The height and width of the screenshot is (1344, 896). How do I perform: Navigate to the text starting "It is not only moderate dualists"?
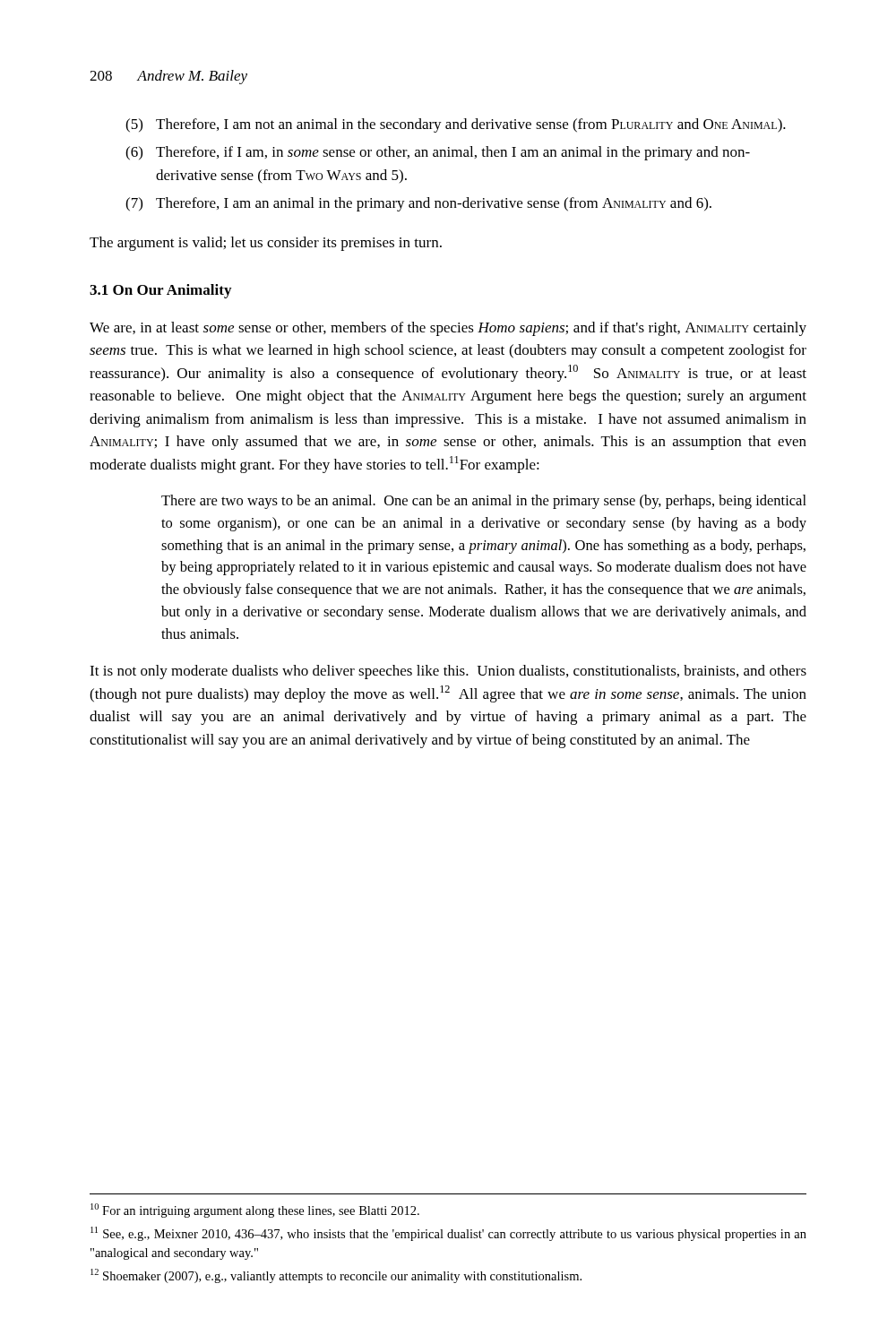coord(448,705)
